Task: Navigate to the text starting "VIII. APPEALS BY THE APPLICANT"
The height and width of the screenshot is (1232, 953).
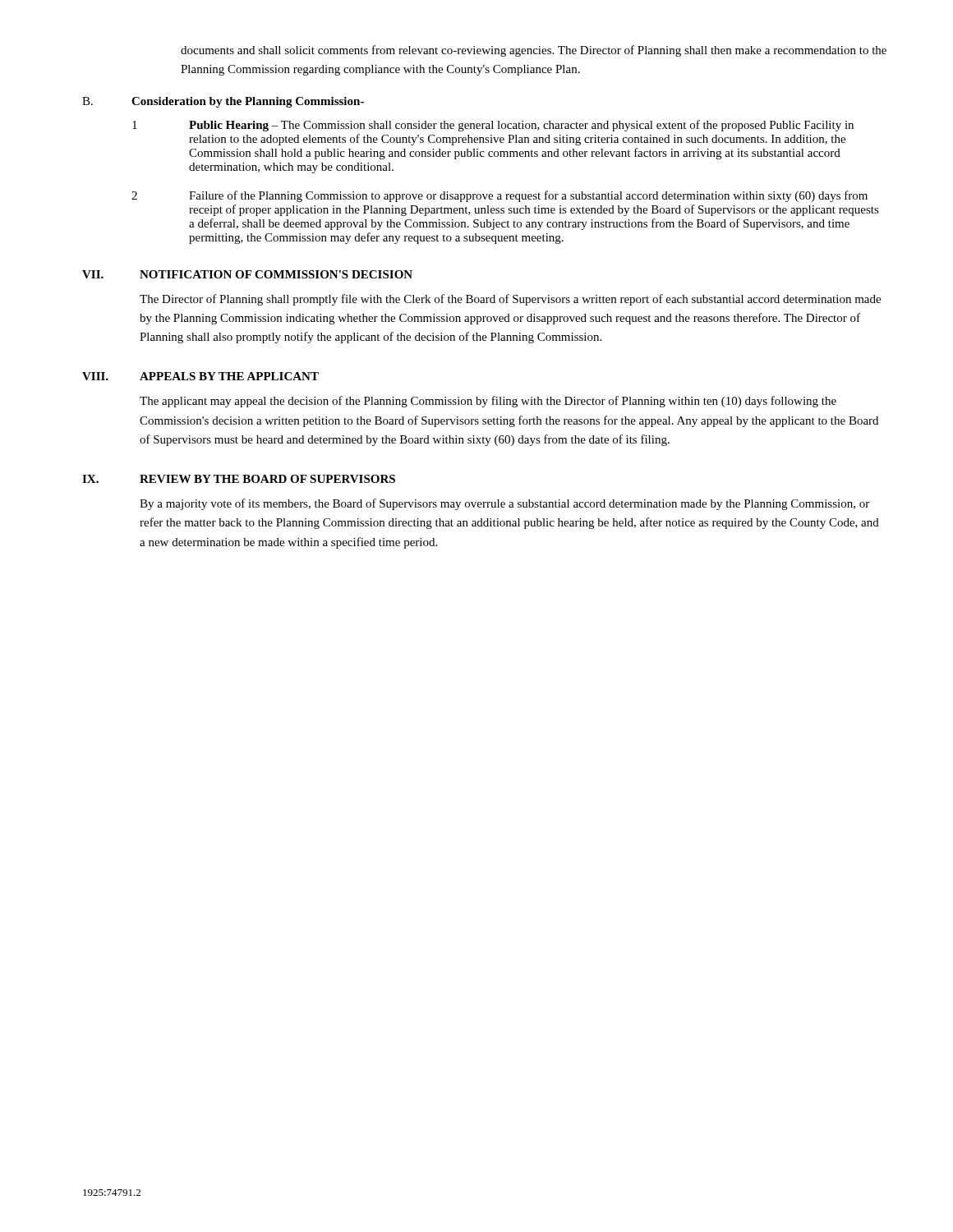Action: tap(200, 377)
